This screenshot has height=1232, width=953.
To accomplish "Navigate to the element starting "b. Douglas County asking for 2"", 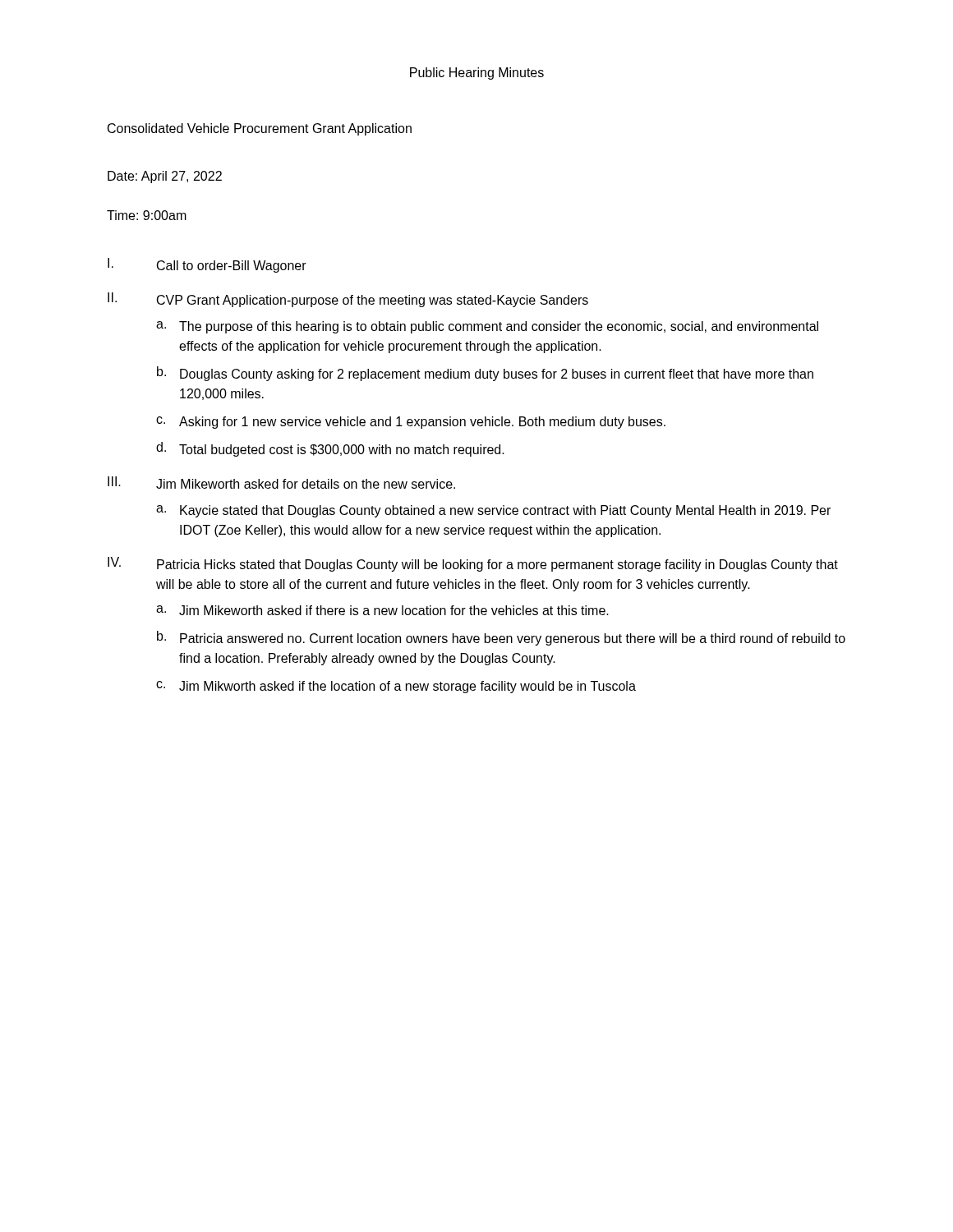I will click(501, 384).
